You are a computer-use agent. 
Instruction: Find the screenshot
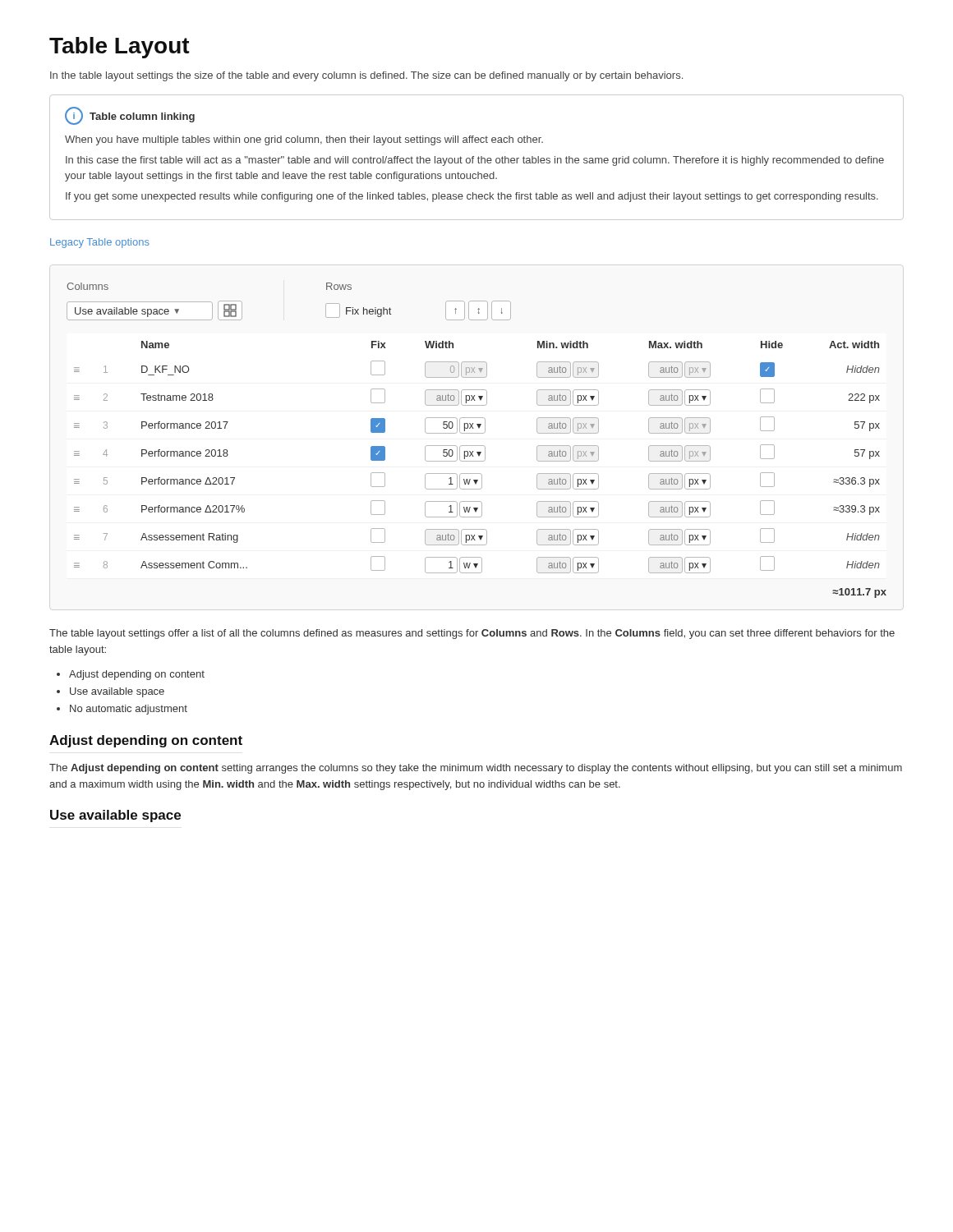coord(476,437)
